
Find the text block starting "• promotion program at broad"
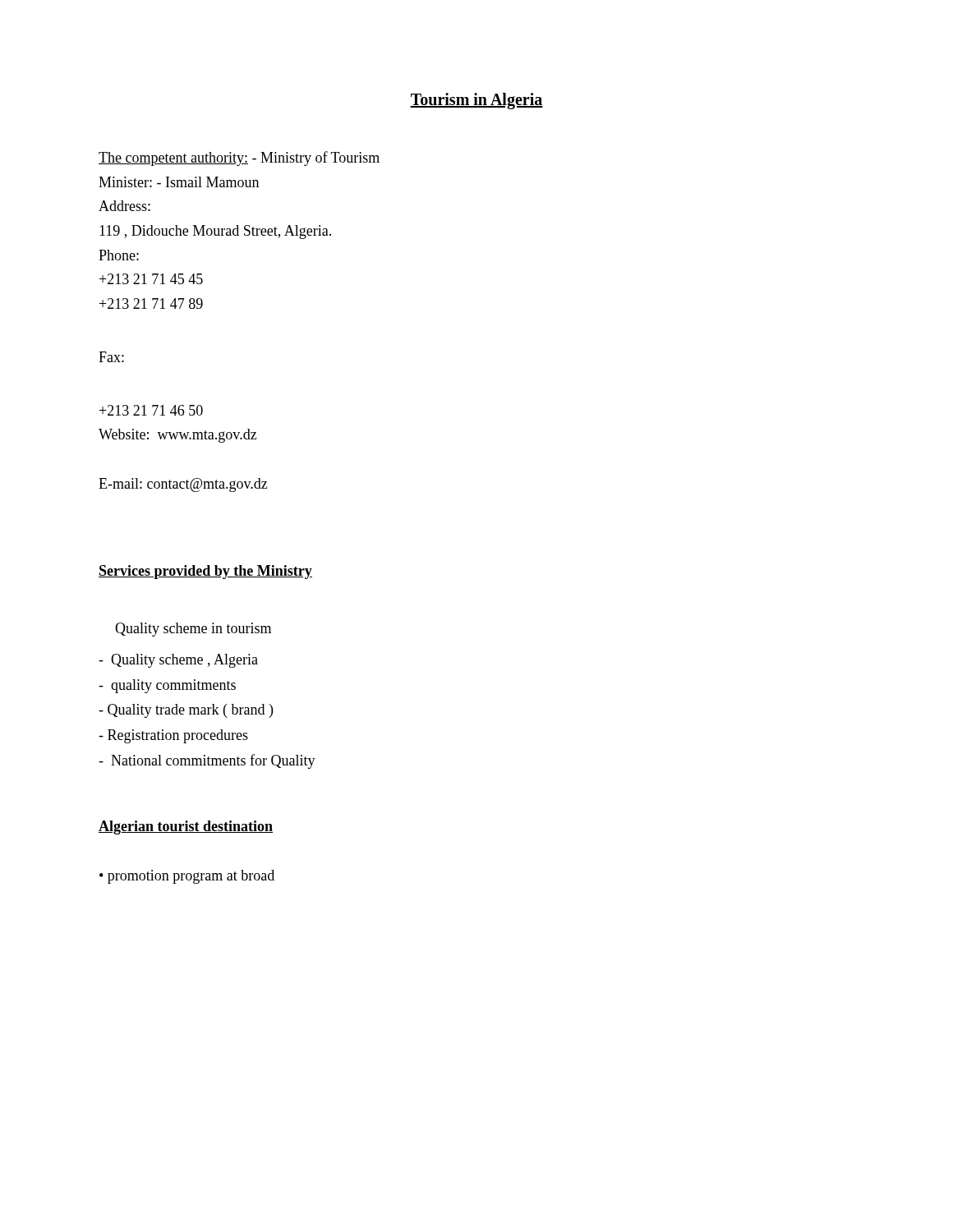point(187,876)
